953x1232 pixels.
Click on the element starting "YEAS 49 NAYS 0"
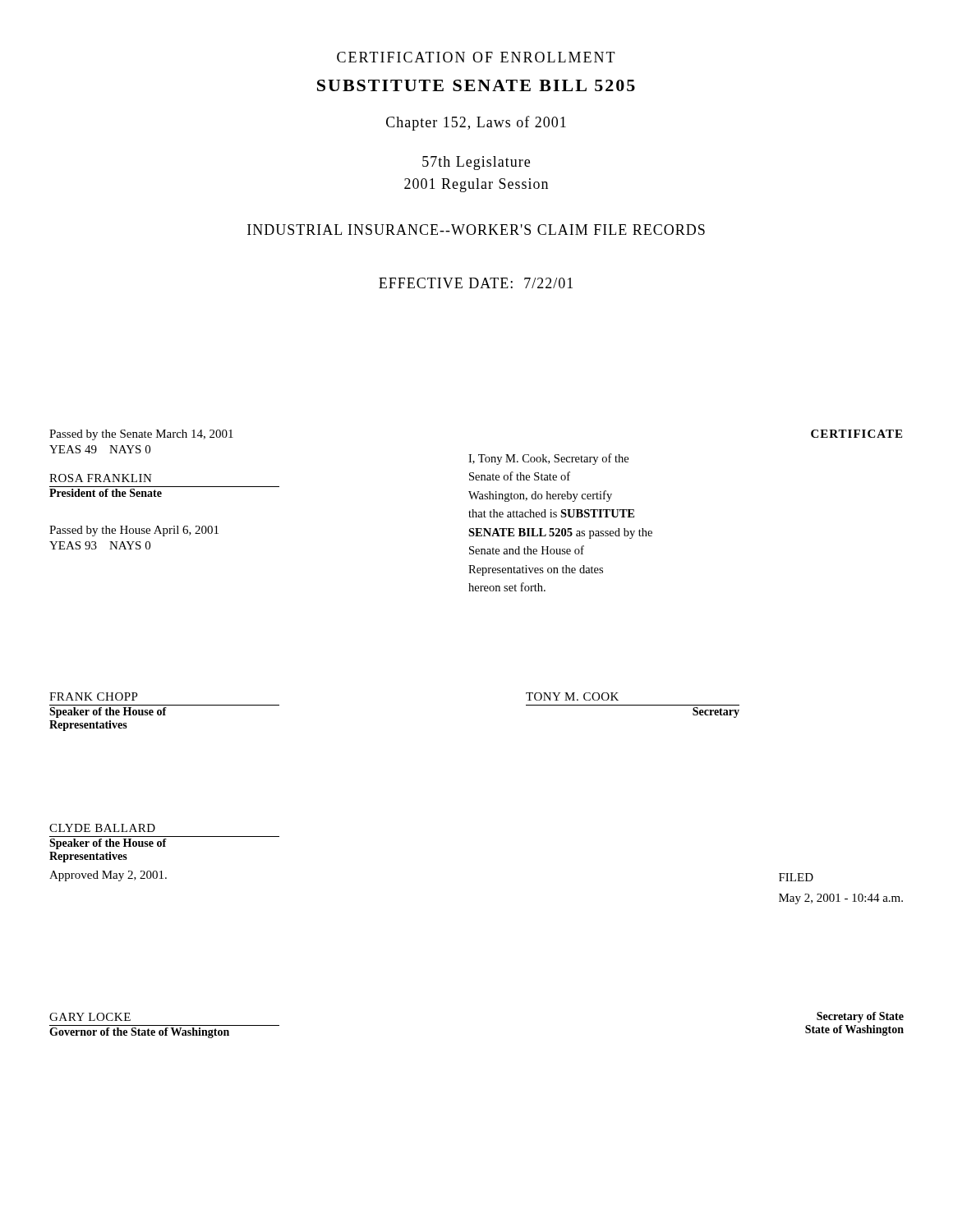100,449
